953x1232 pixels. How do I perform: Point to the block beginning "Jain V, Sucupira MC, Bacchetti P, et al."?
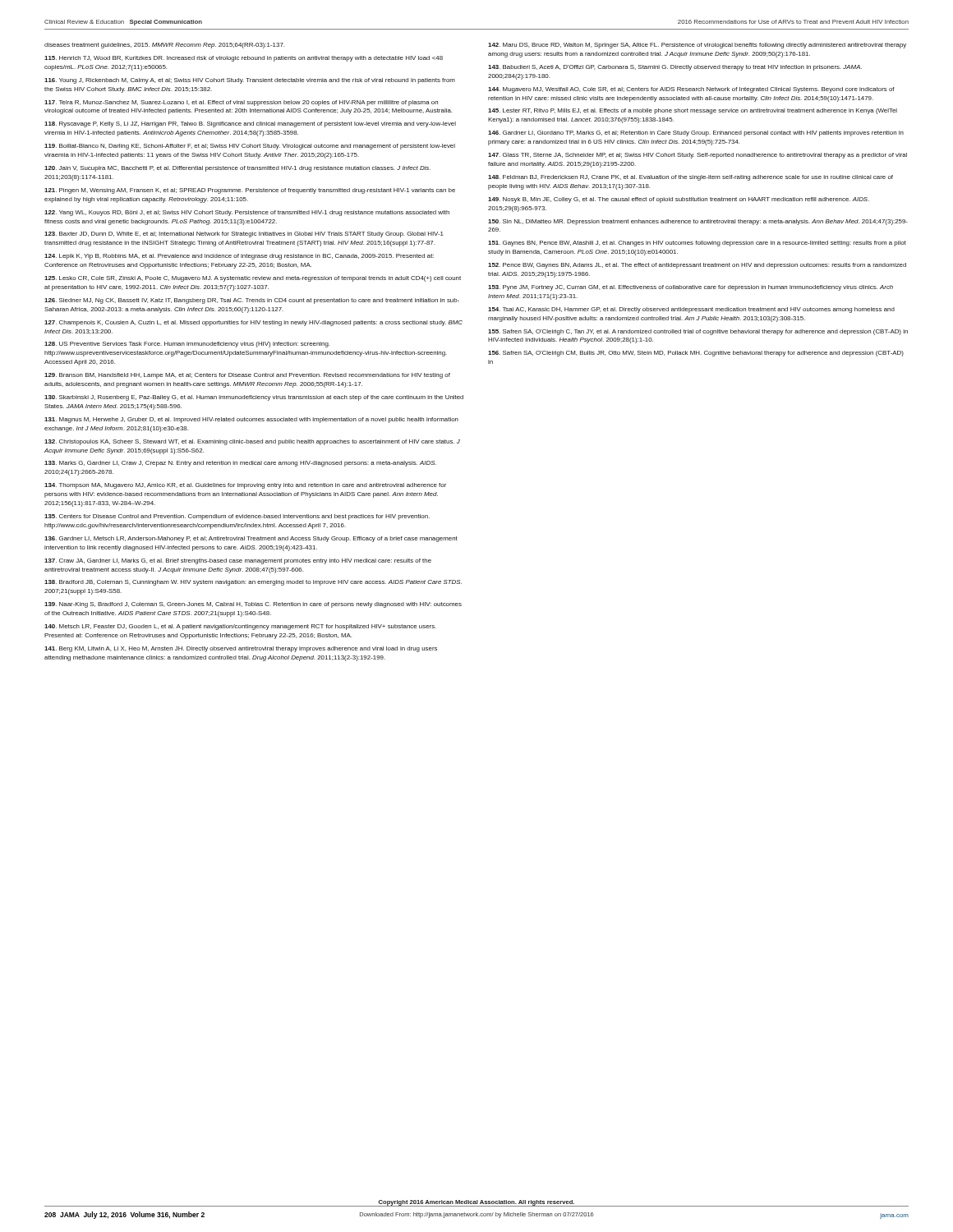pos(238,172)
